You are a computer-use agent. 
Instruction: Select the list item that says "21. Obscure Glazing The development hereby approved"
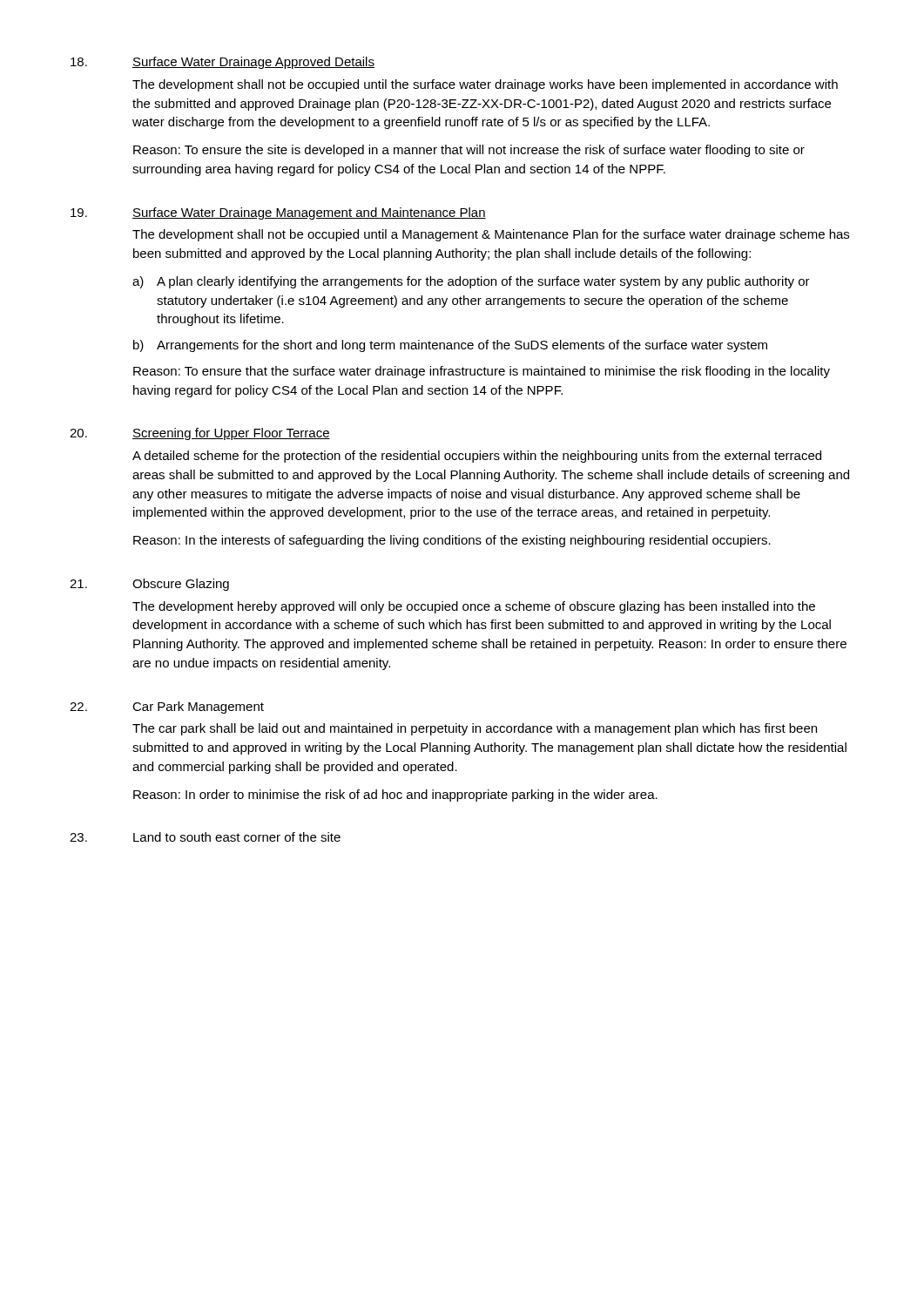pos(462,627)
